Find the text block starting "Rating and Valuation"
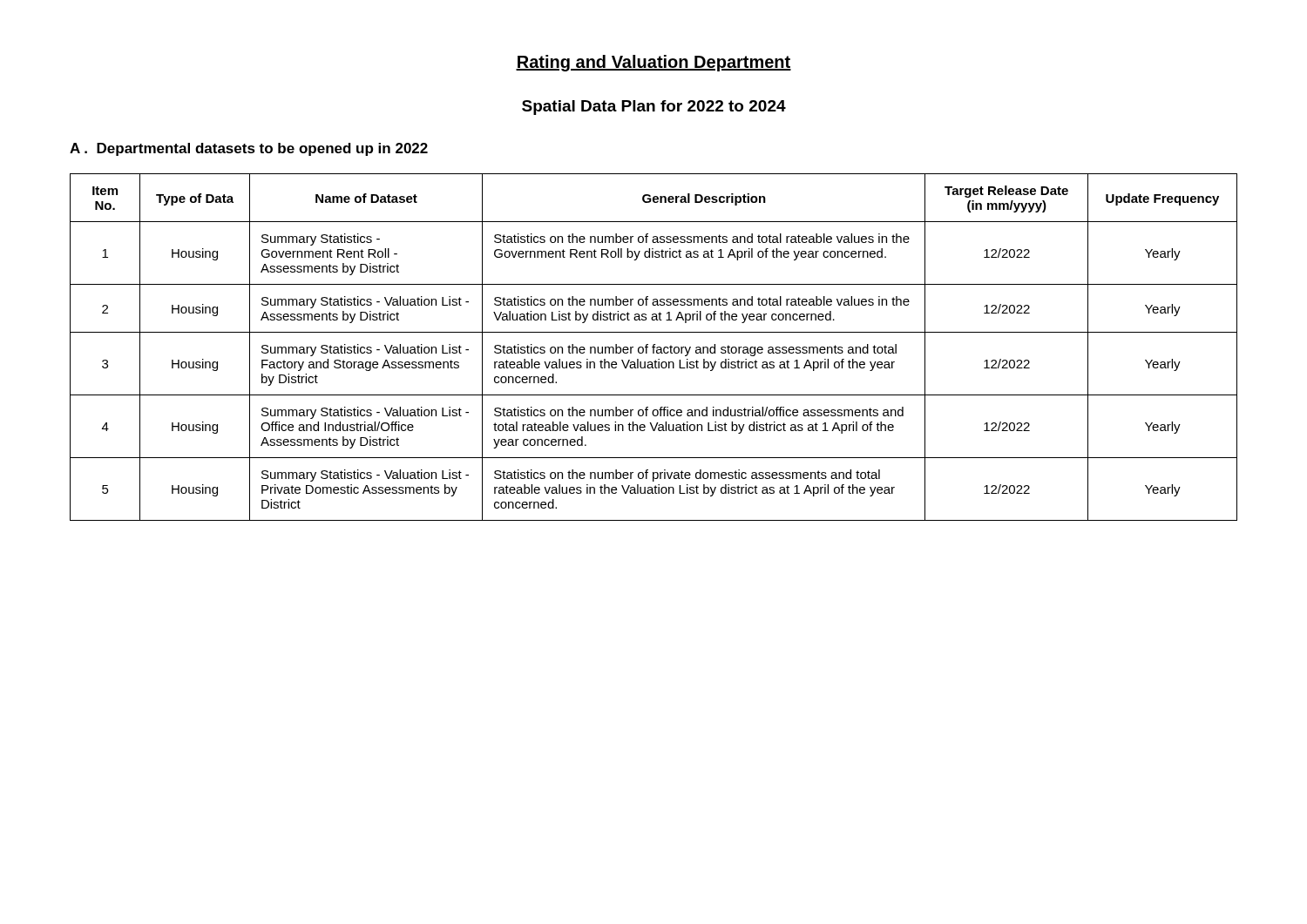 (x=654, y=62)
